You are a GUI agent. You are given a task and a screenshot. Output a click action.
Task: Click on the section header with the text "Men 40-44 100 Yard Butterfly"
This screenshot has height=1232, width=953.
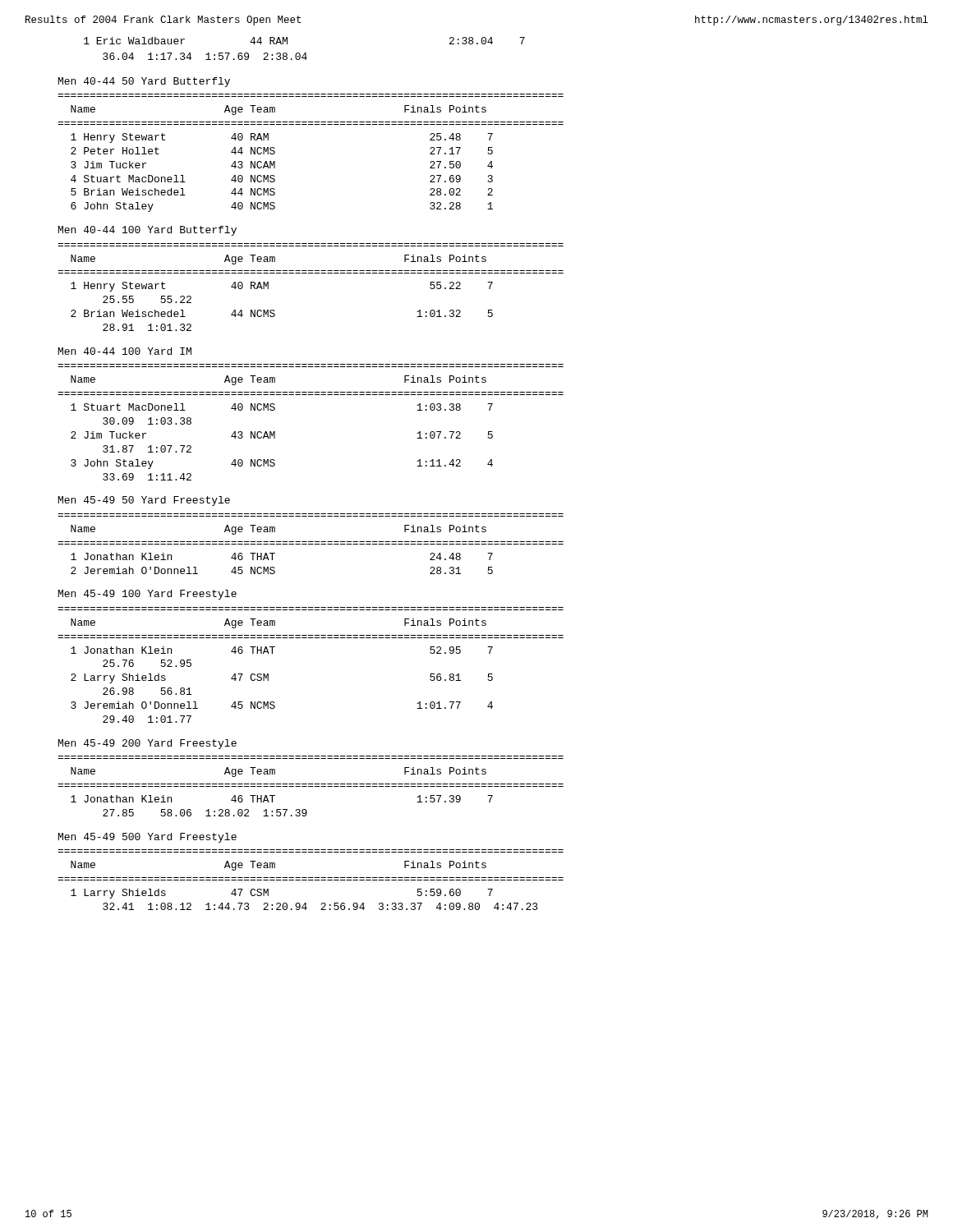click(147, 231)
